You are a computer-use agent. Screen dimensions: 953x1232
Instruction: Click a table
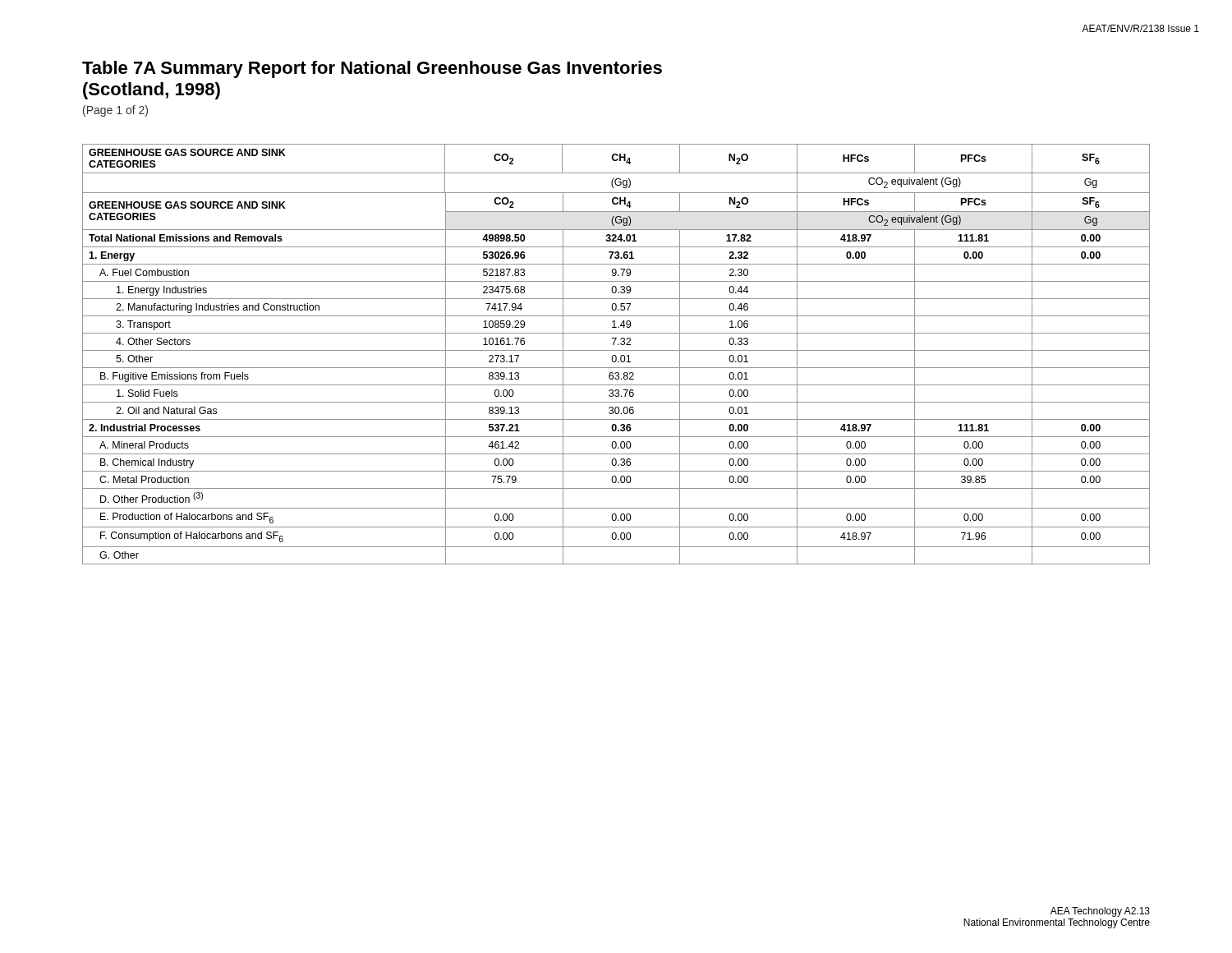pos(616,354)
